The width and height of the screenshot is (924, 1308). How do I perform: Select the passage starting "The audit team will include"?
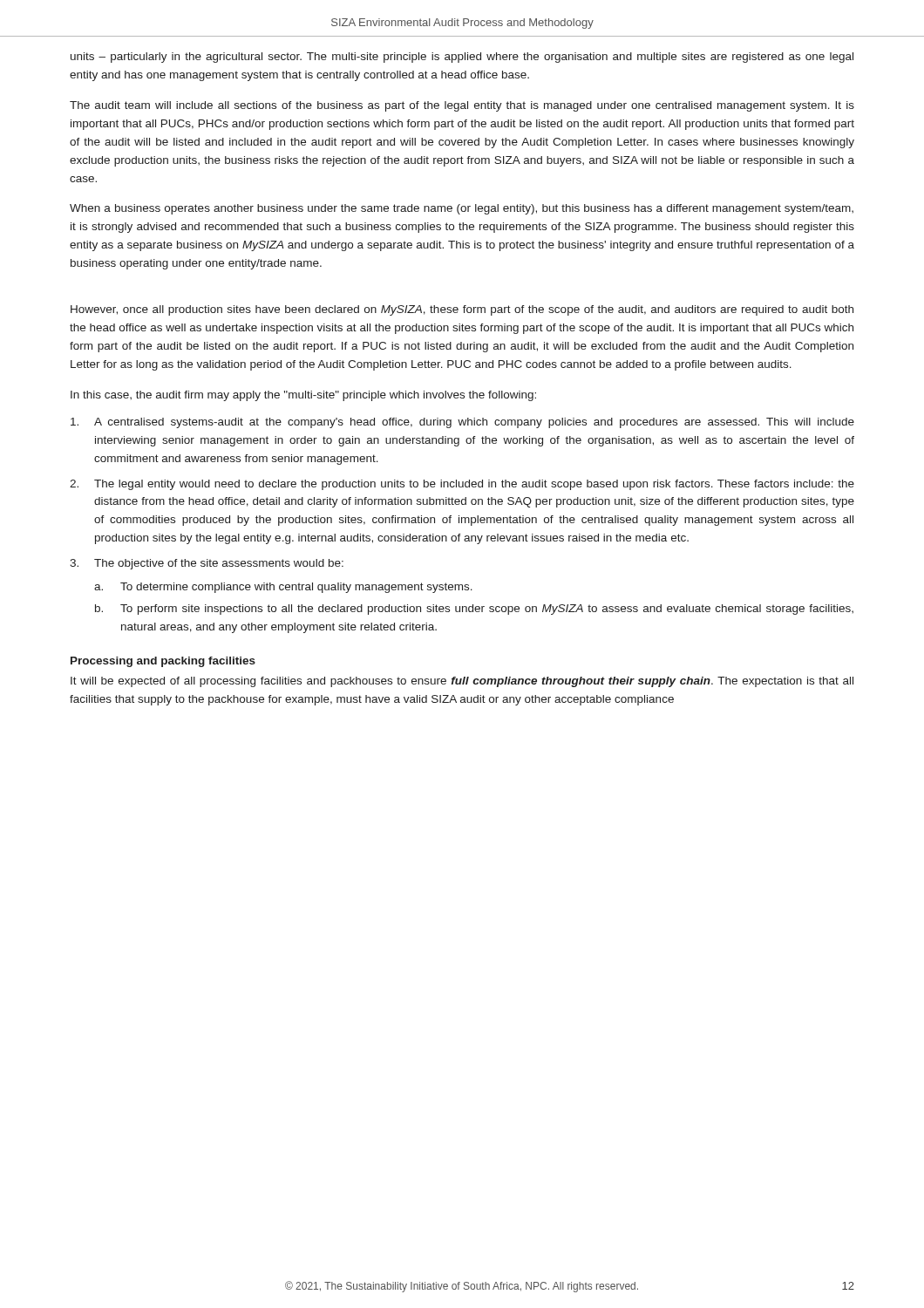click(462, 141)
